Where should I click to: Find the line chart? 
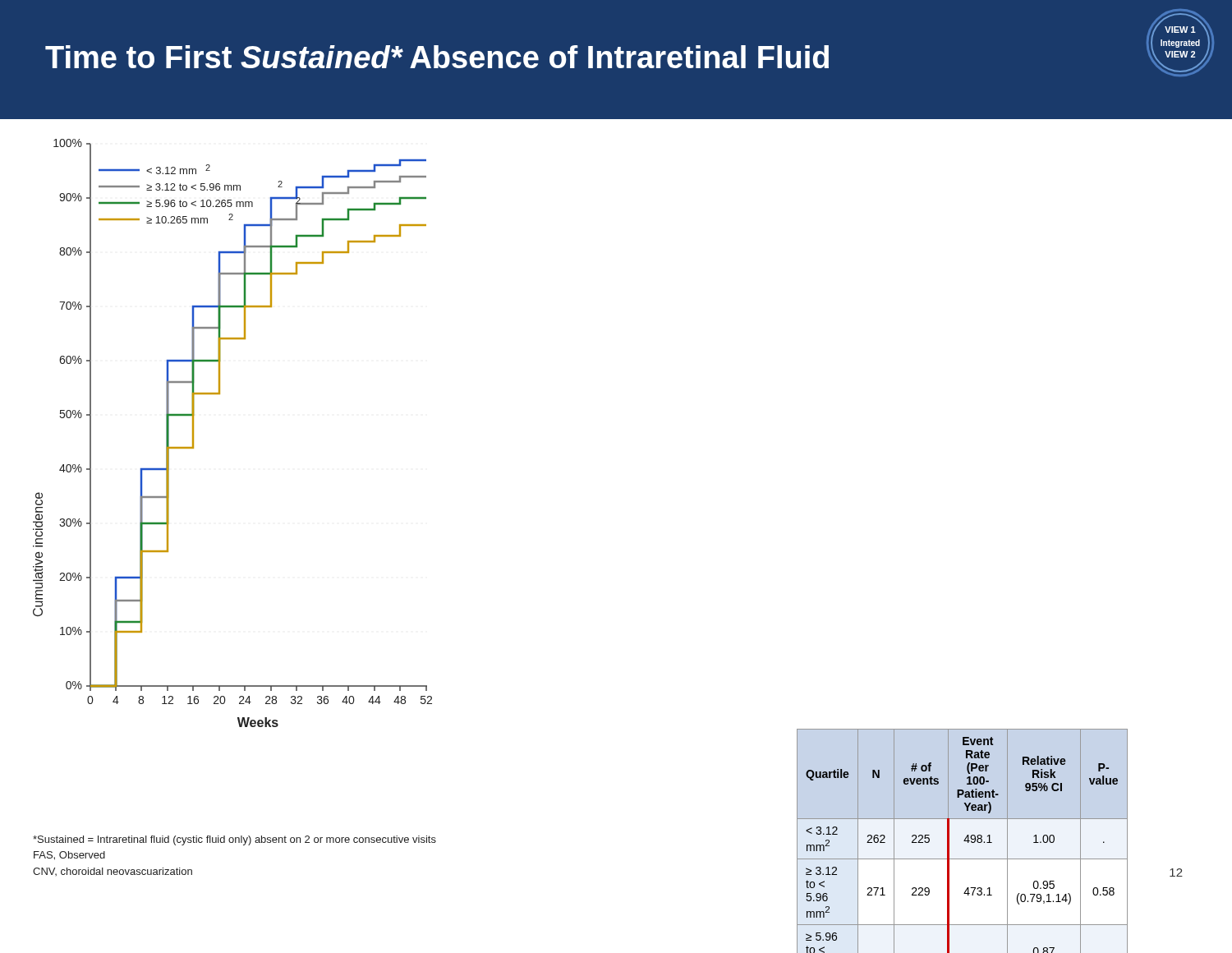616,468
